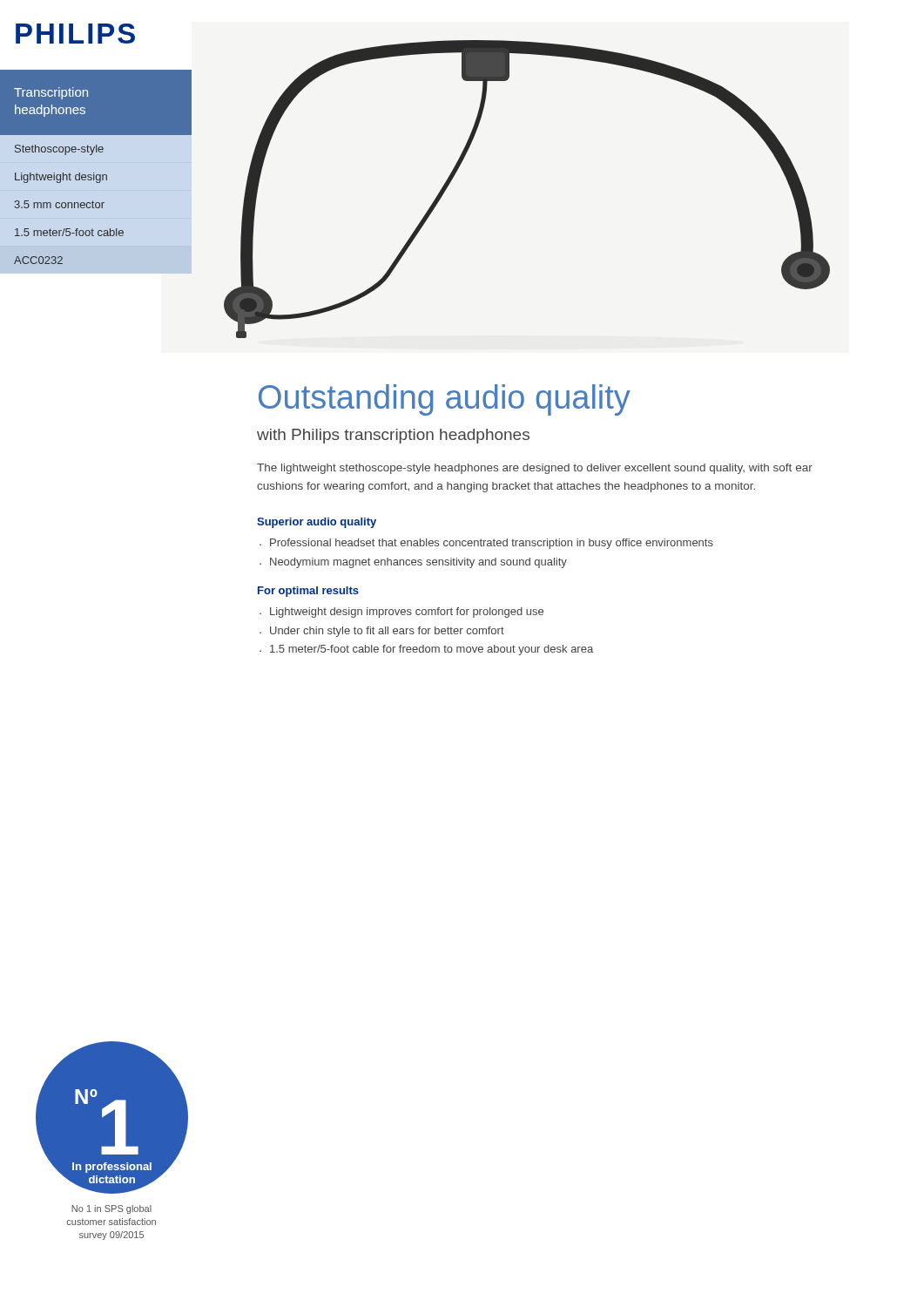924x1307 pixels.
Task: Point to "5 meter/5-foot cable"
Action: 69,232
